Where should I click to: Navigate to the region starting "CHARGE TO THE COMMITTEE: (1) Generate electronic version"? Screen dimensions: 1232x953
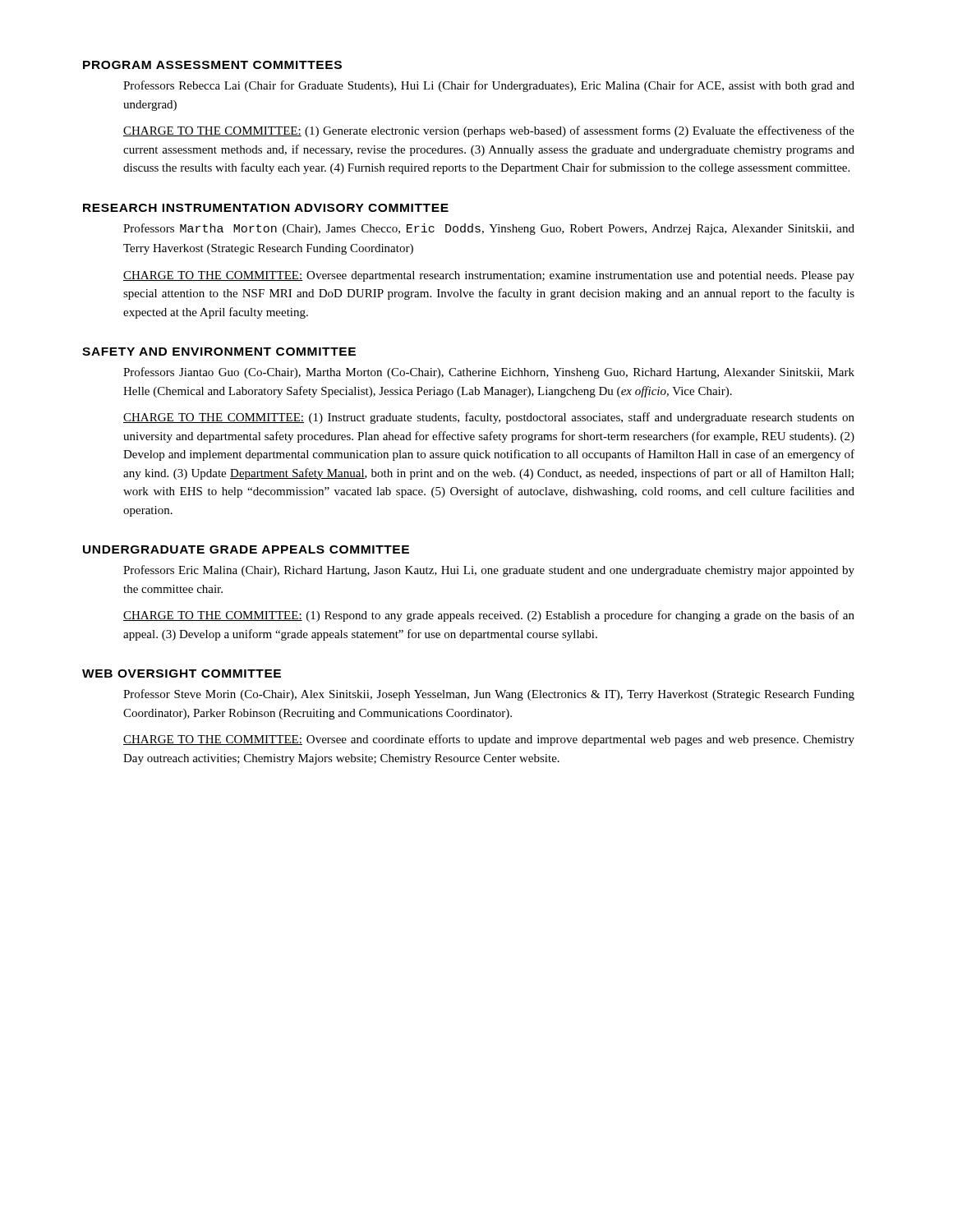489,149
